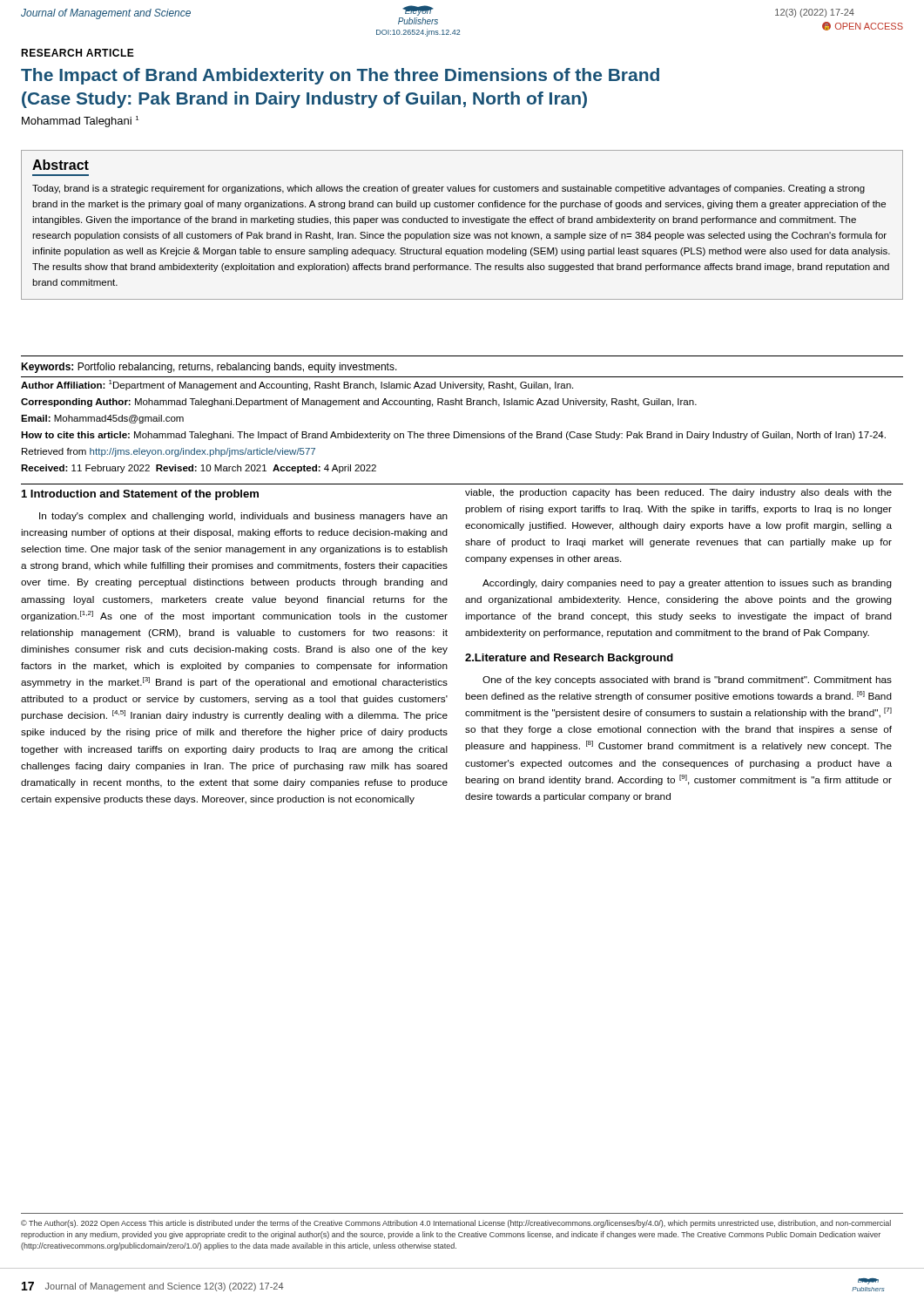
Task: Locate the passage starting "RESEARCH ARTICLE"
Action: coord(78,53)
